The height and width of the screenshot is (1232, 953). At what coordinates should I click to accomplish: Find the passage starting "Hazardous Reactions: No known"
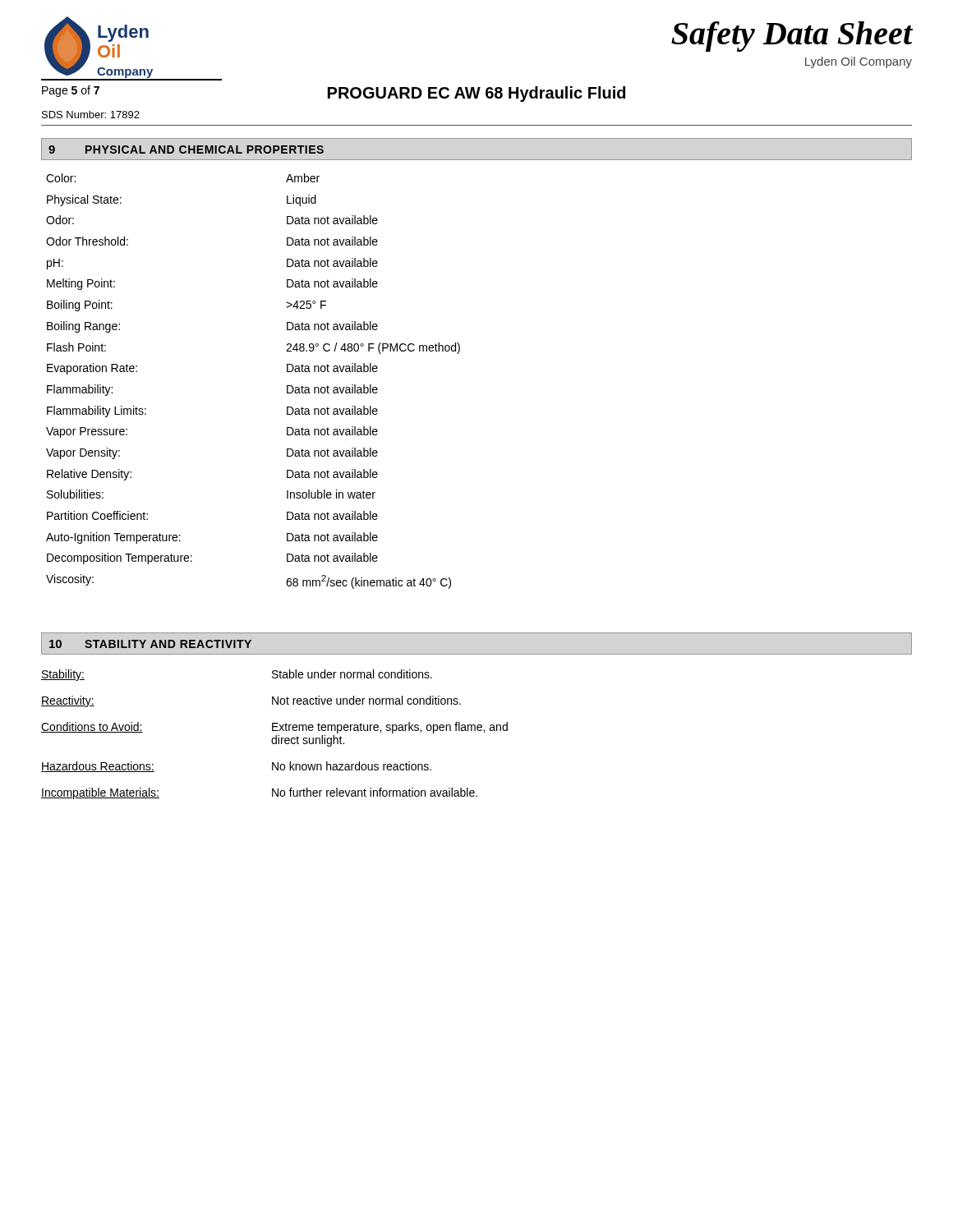click(x=97, y=768)
